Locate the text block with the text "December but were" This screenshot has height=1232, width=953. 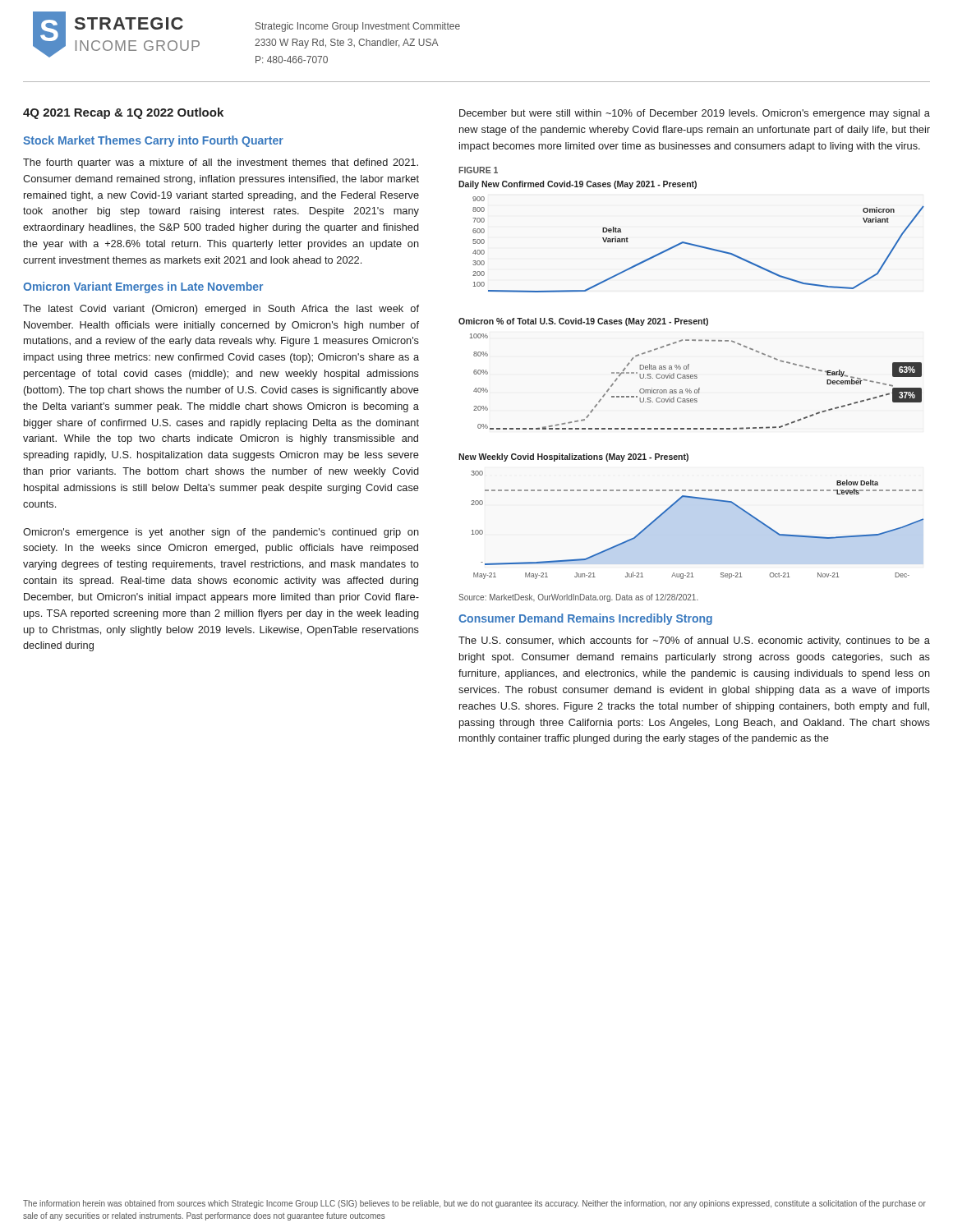point(694,129)
